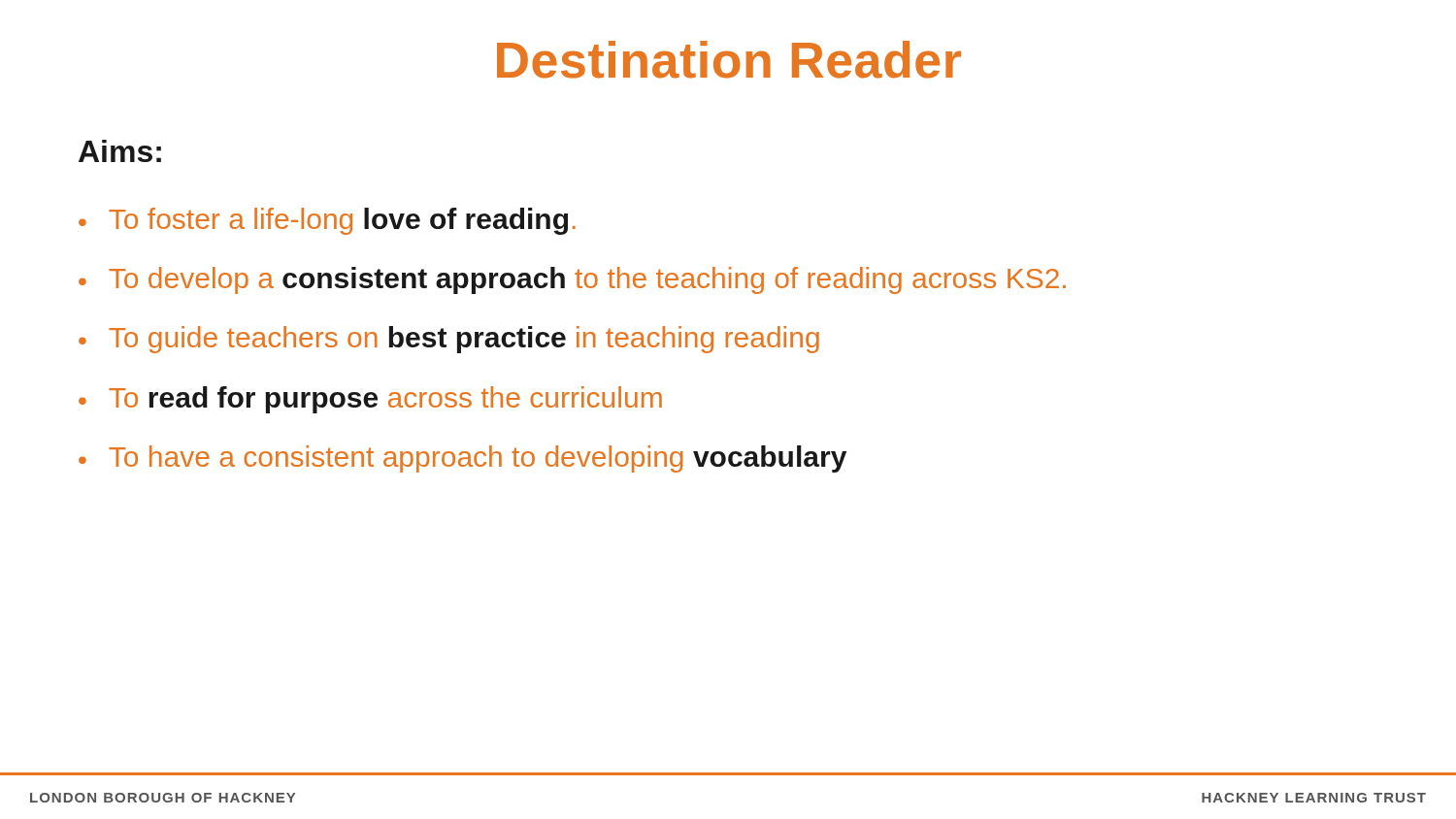This screenshot has width=1456, height=819.
Task: Click on the list item containing "• To develop a consistent approach to"
Action: 573,279
